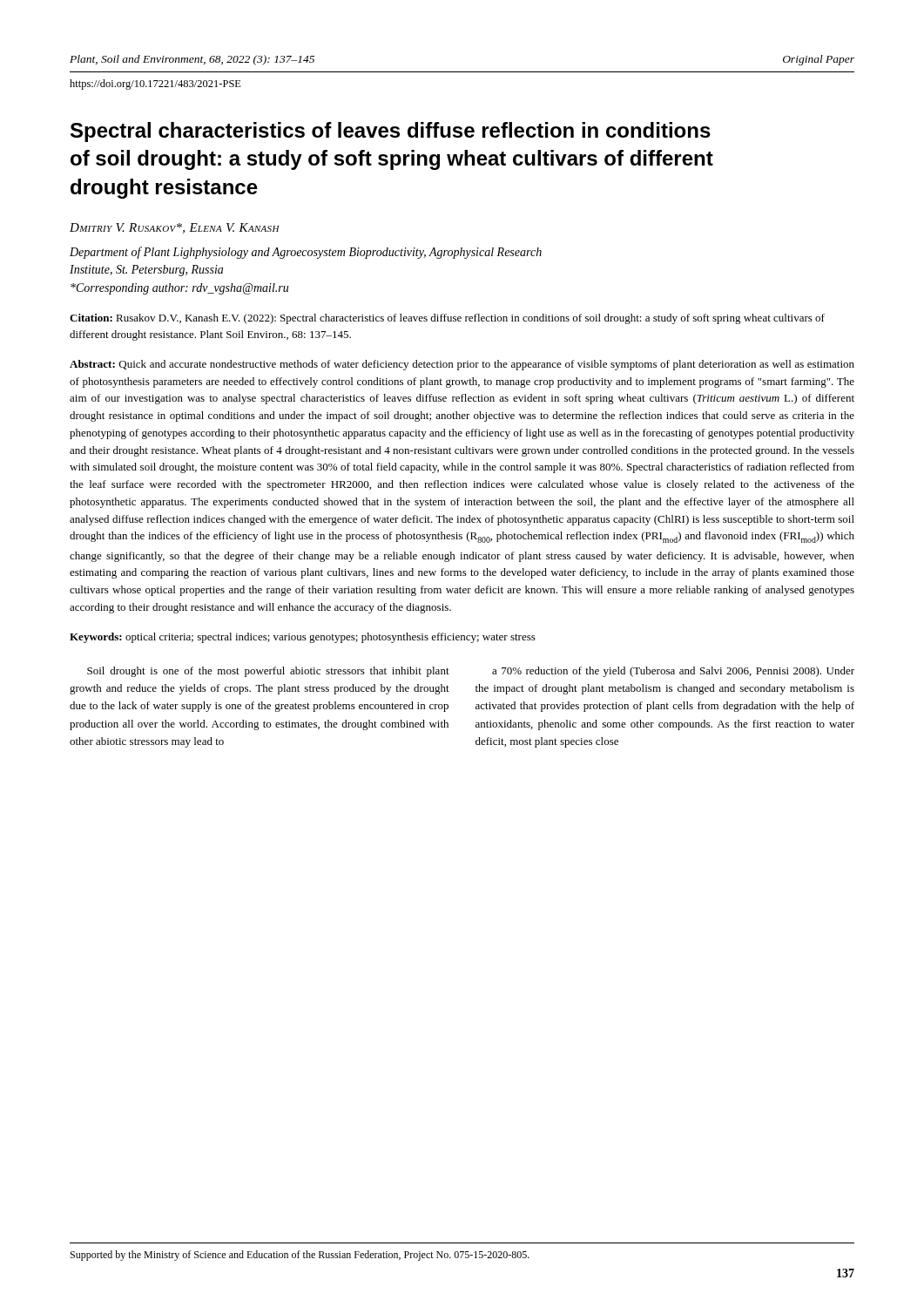
Task: Find the text block with the text "Abstract: Quick and accurate nondestructive"
Action: pyautogui.click(x=462, y=485)
